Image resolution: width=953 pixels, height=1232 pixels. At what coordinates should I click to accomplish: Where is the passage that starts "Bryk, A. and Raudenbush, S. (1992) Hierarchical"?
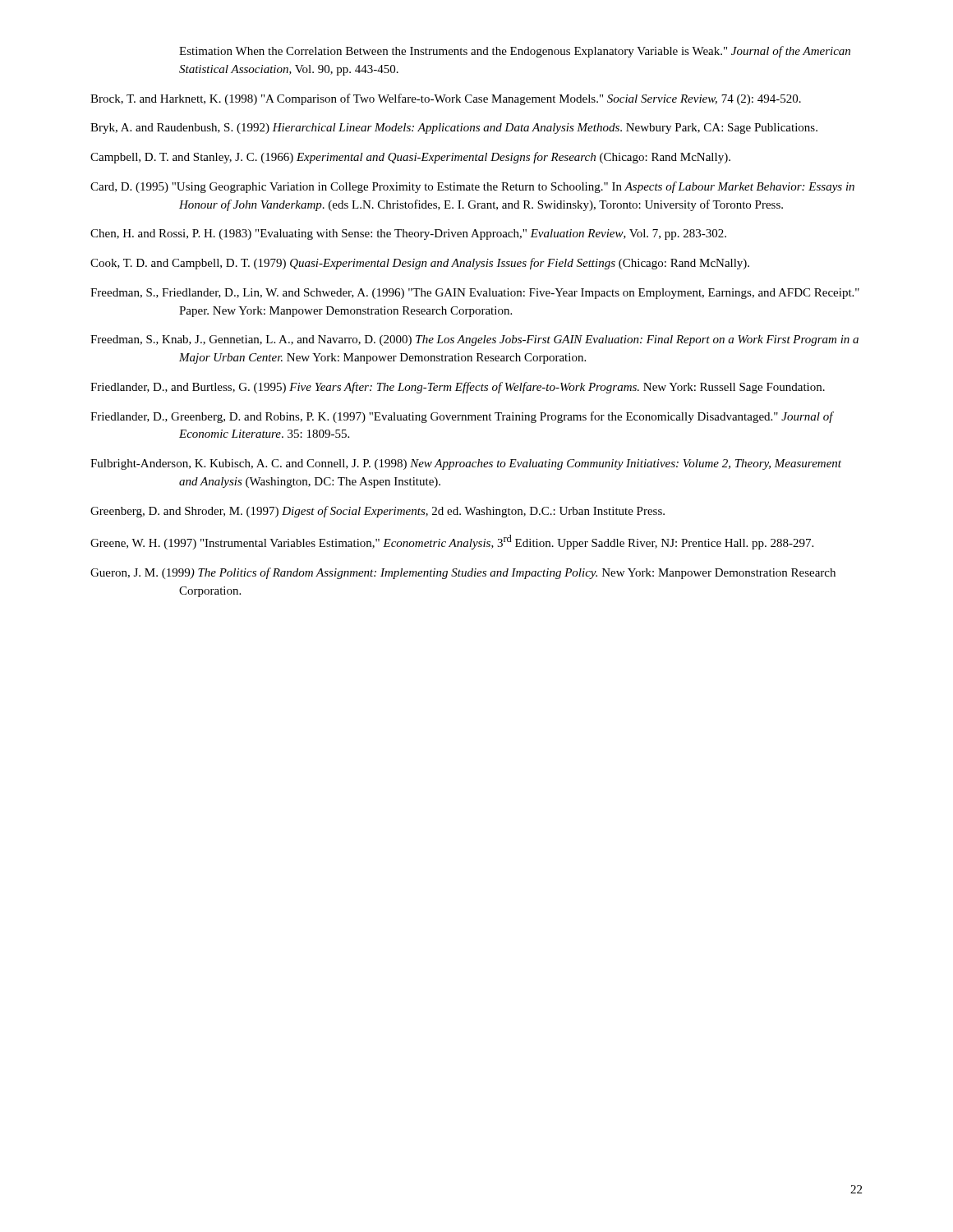pyautogui.click(x=454, y=128)
